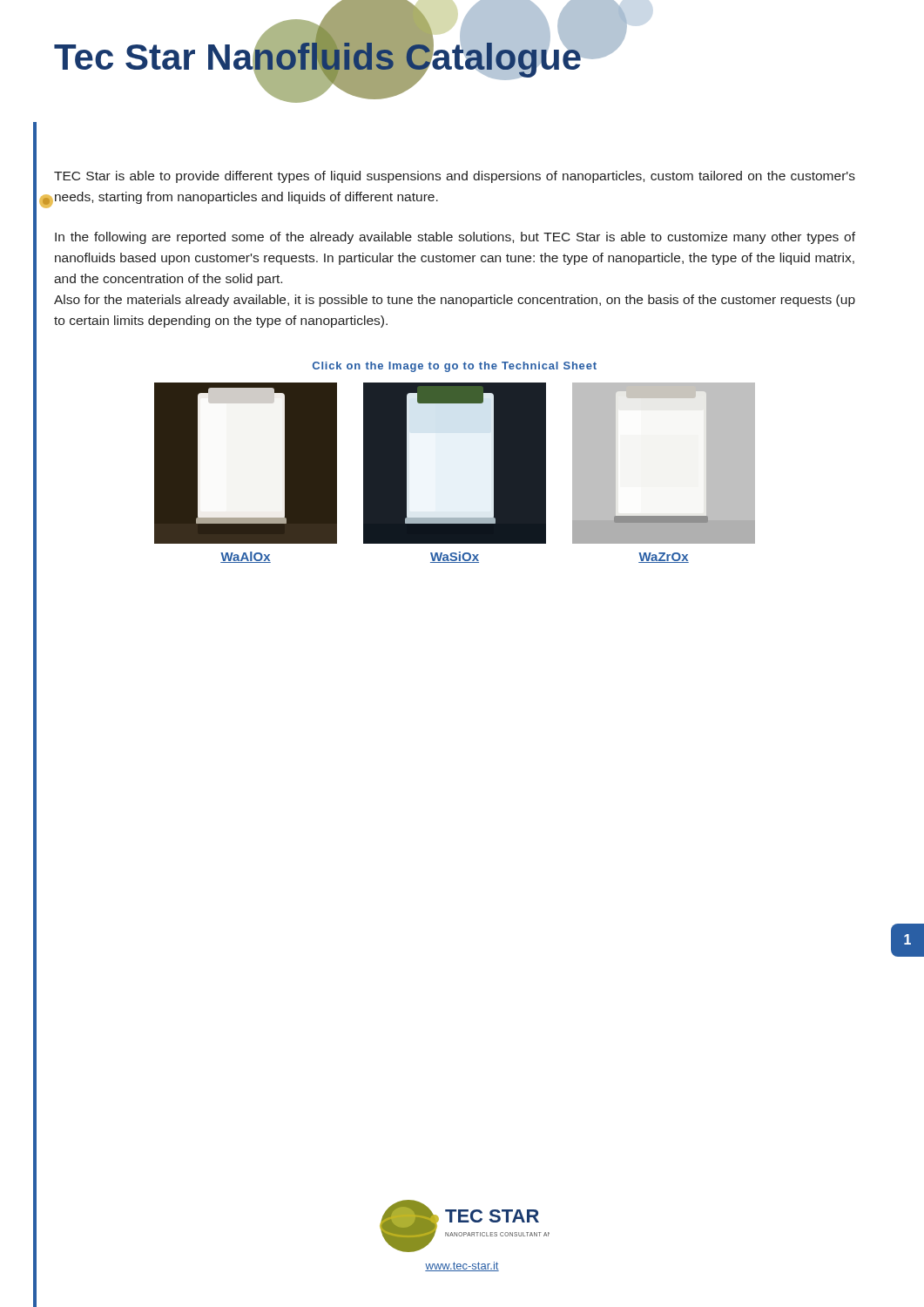Screen dimensions: 1307x924
Task: Click on the block starting "In the following are"
Action: coord(455,238)
